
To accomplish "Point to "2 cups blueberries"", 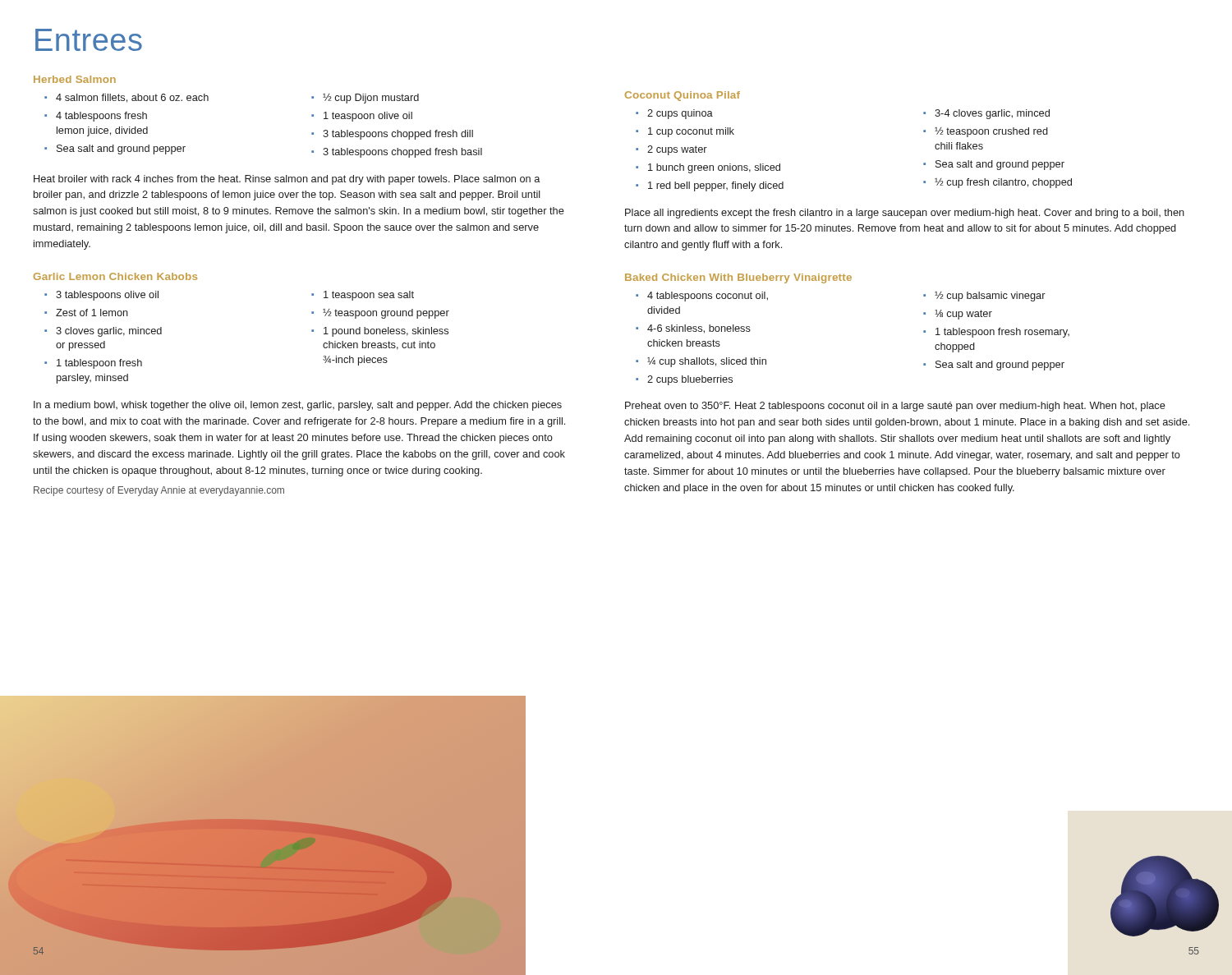I will (x=684, y=380).
